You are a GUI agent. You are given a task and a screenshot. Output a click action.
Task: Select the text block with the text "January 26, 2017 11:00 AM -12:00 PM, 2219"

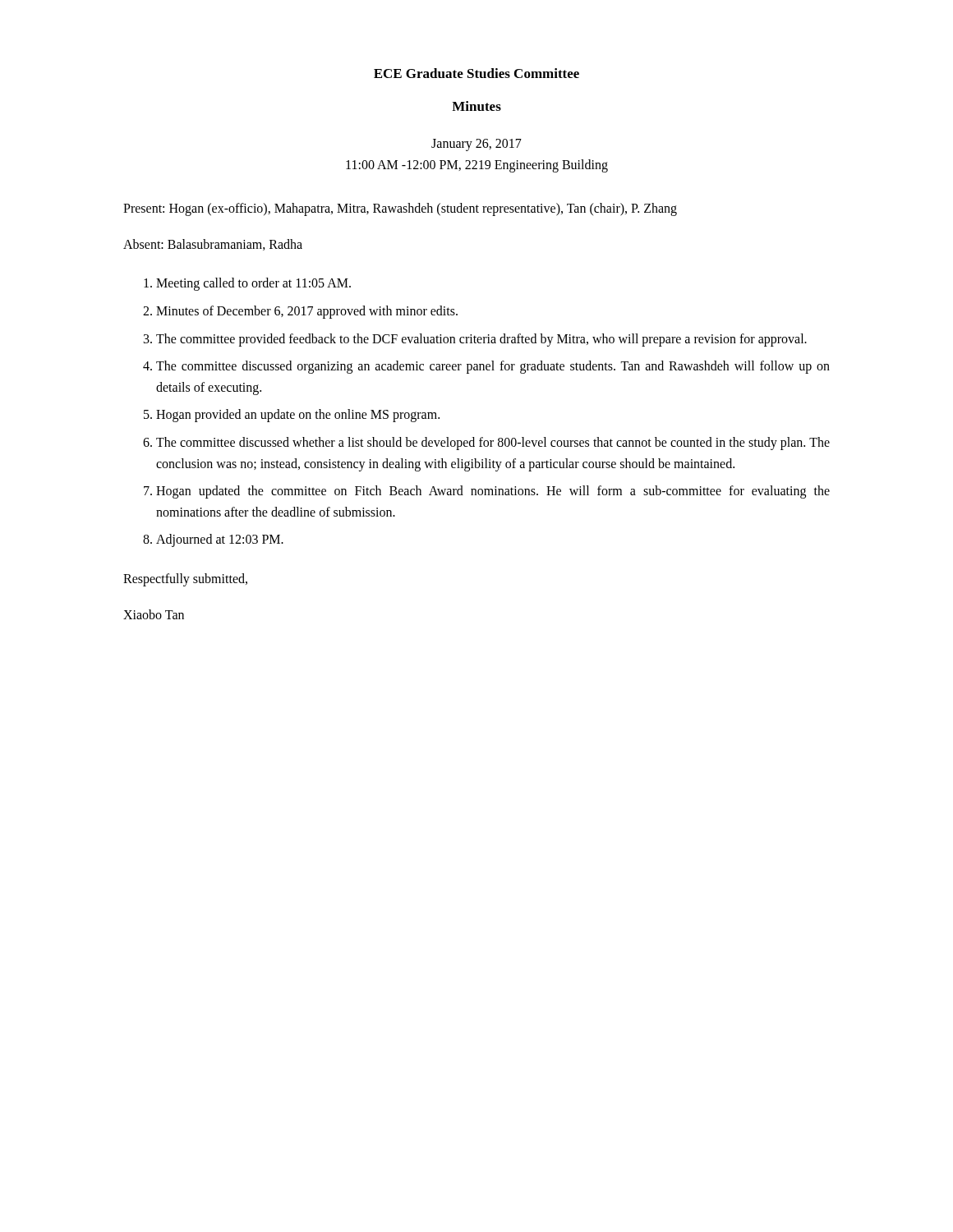476,154
